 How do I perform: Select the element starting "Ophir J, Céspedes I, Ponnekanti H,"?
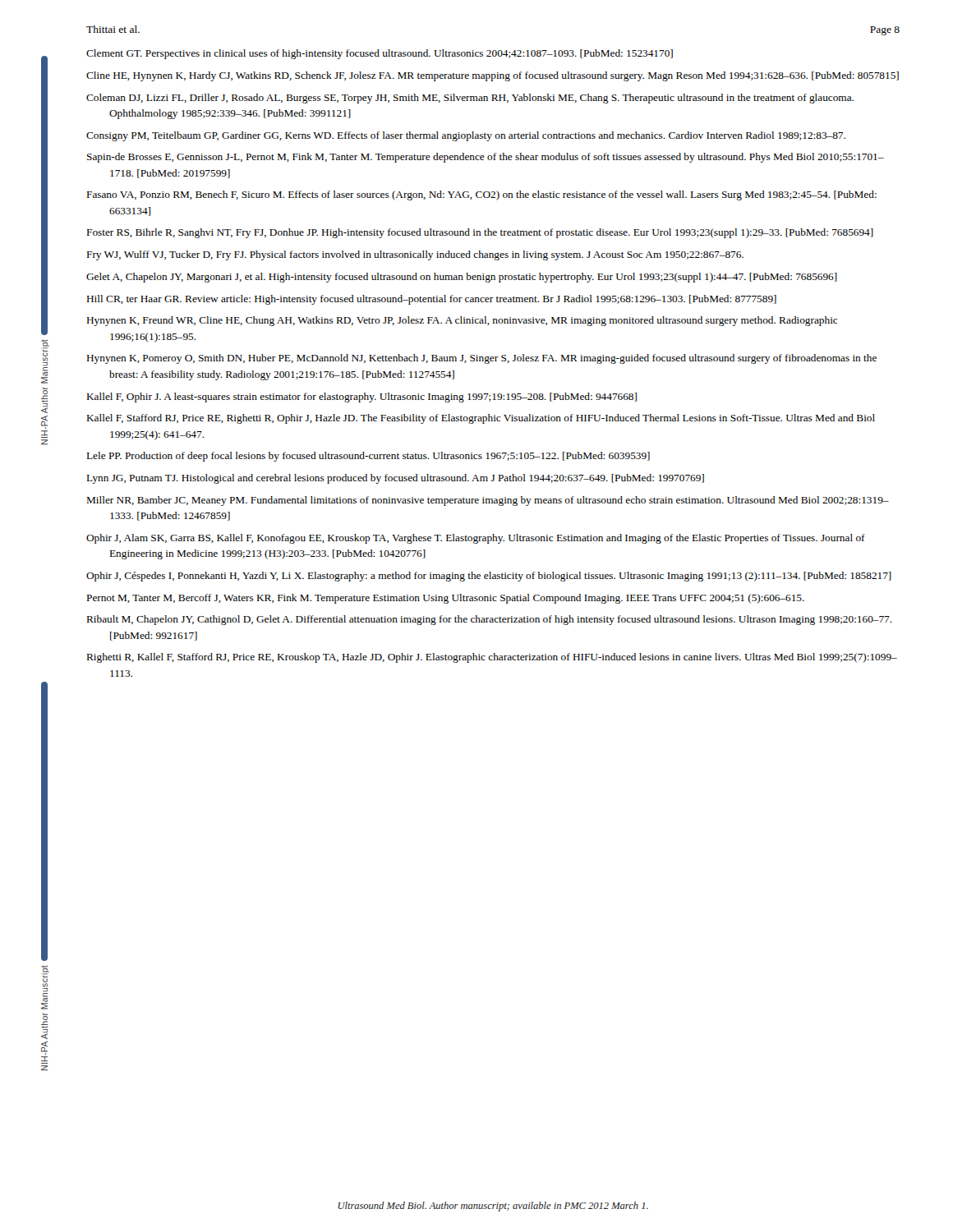[489, 575]
